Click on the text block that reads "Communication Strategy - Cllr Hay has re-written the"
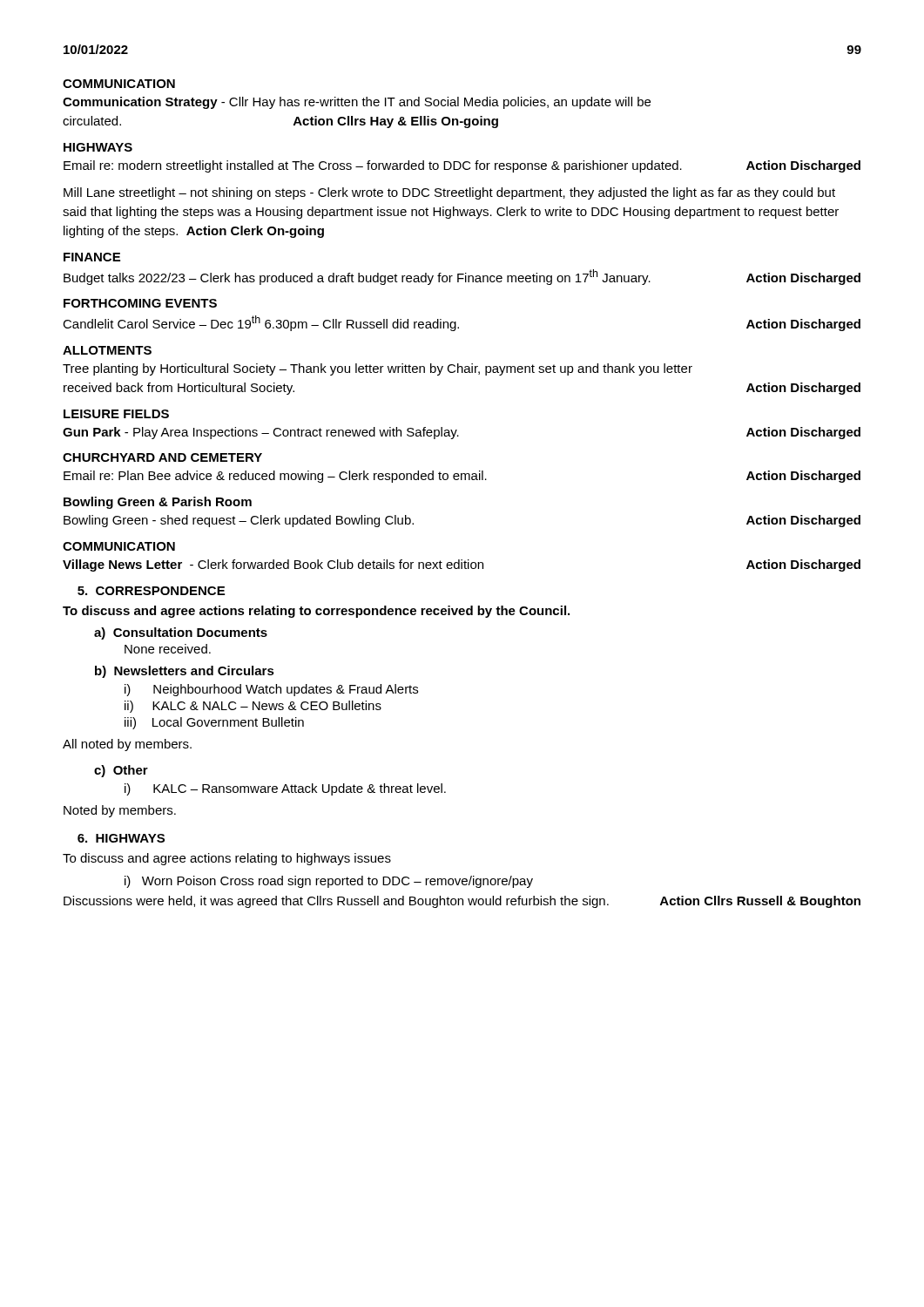The width and height of the screenshot is (924, 1307). coord(462,111)
